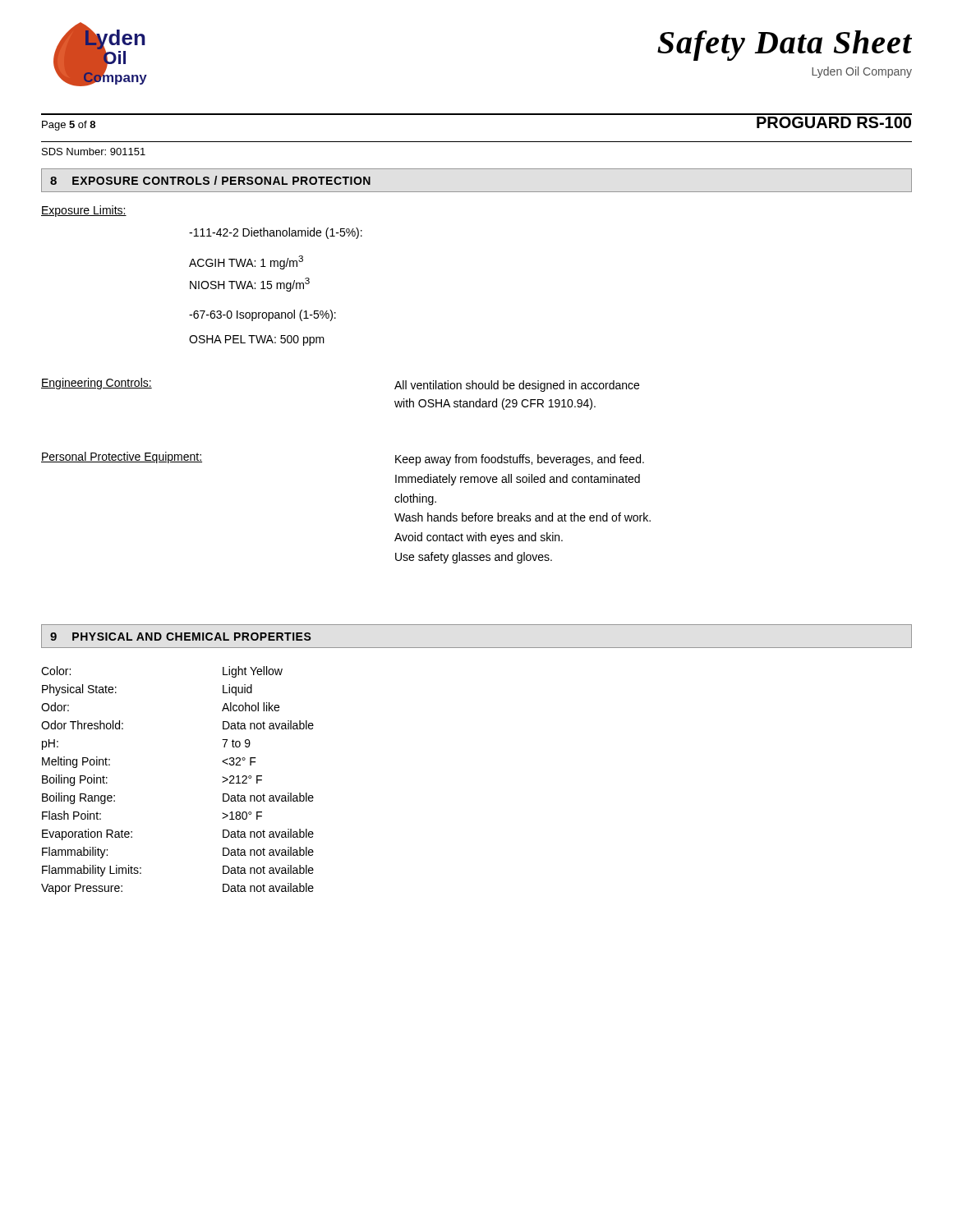This screenshot has width=953, height=1232.
Task: Locate the block of text that opens with "Flammability Limits: Data not"
Action: point(90,870)
